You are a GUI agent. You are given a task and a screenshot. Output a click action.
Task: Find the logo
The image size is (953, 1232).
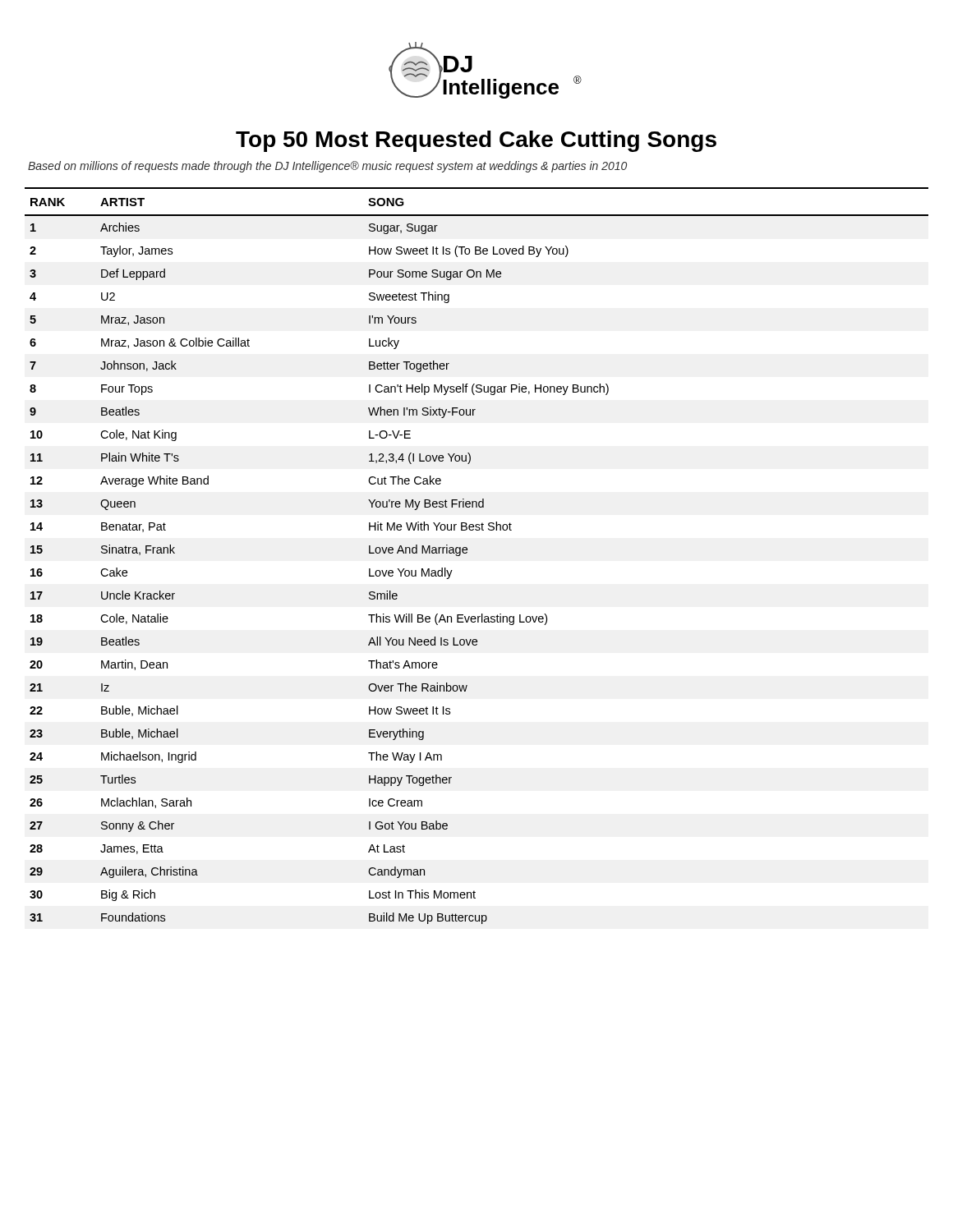click(x=476, y=71)
